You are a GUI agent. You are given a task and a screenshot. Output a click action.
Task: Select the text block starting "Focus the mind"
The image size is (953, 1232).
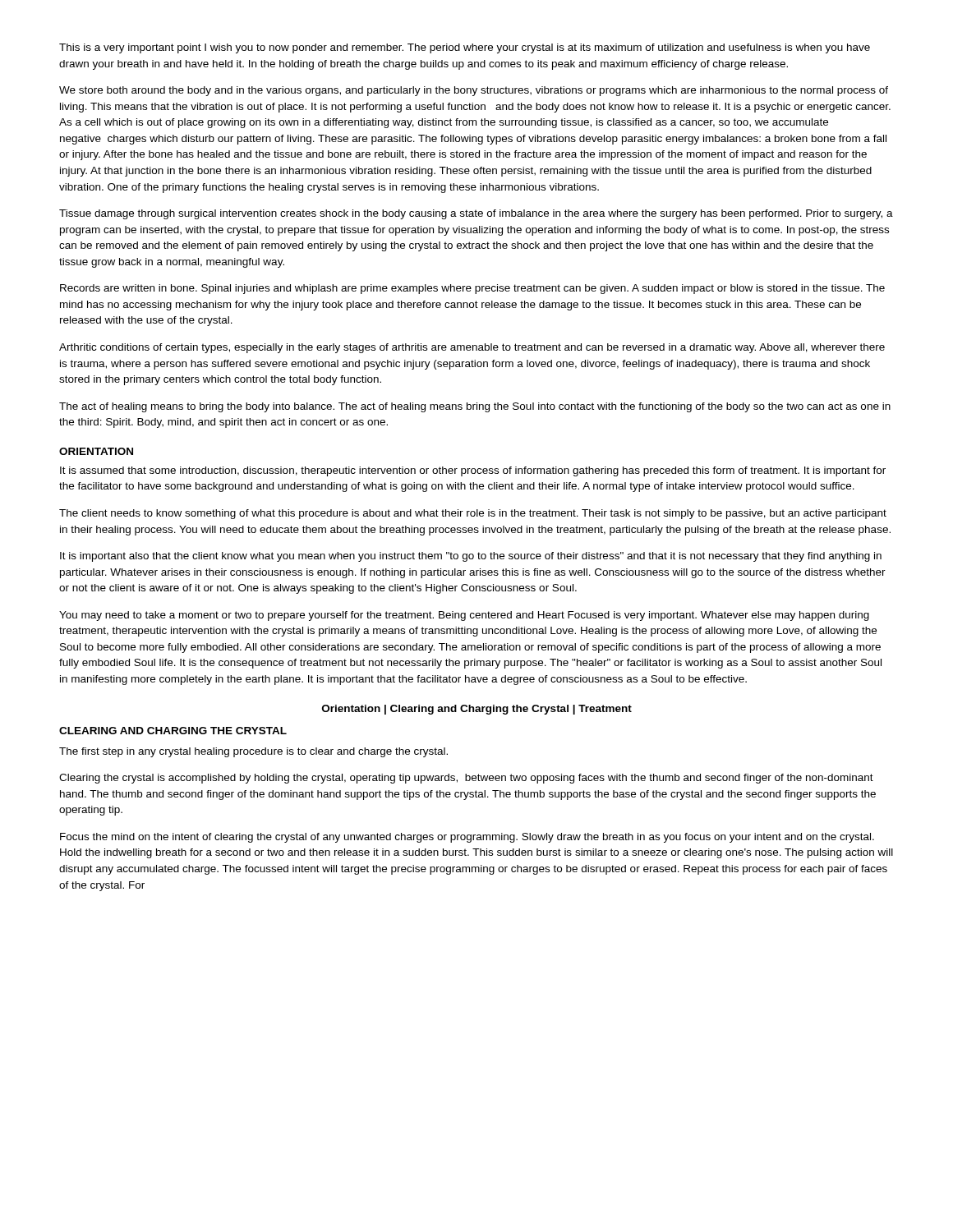[x=476, y=860]
